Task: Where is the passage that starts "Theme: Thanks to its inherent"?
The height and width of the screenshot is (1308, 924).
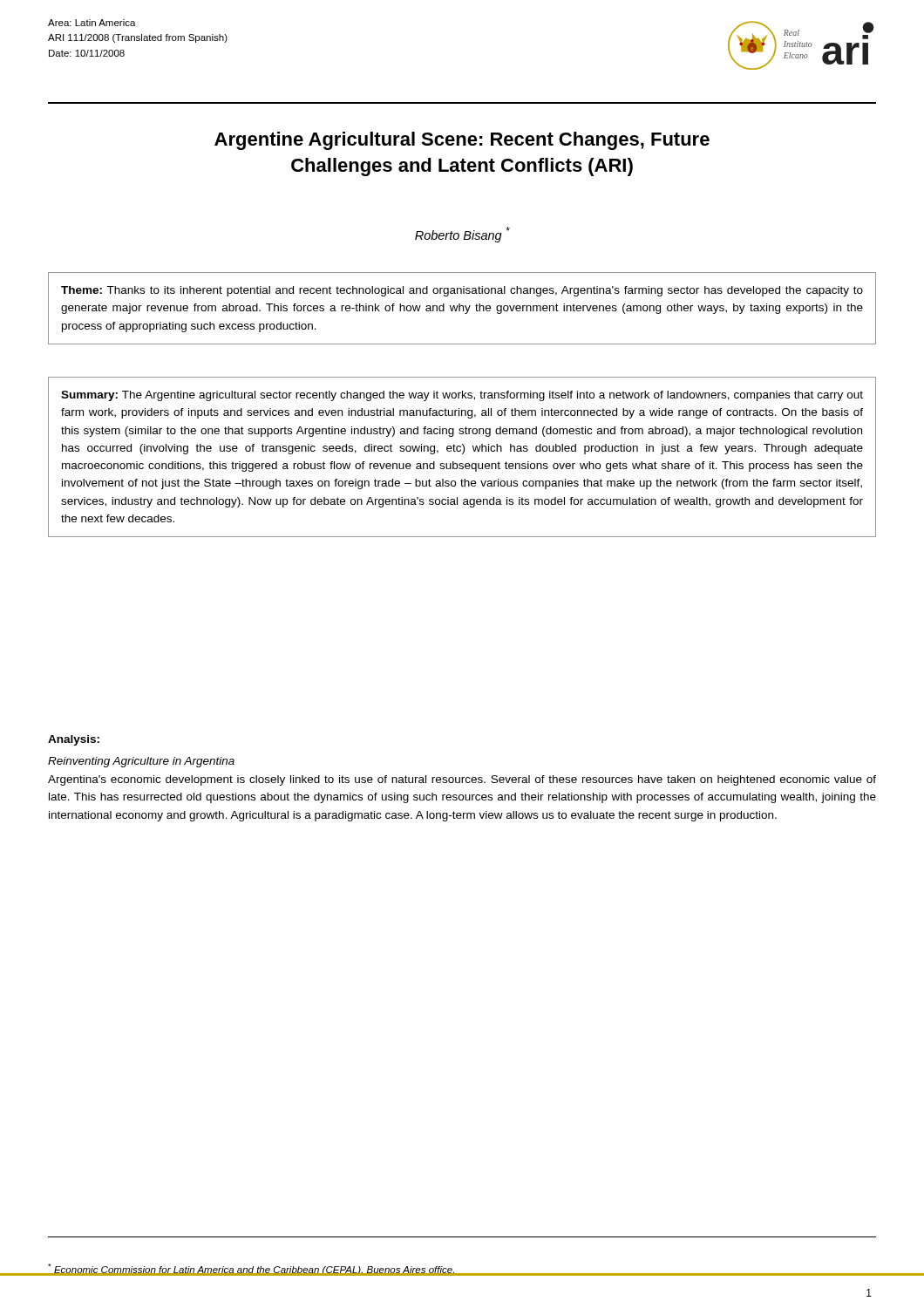Action: click(462, 308)
